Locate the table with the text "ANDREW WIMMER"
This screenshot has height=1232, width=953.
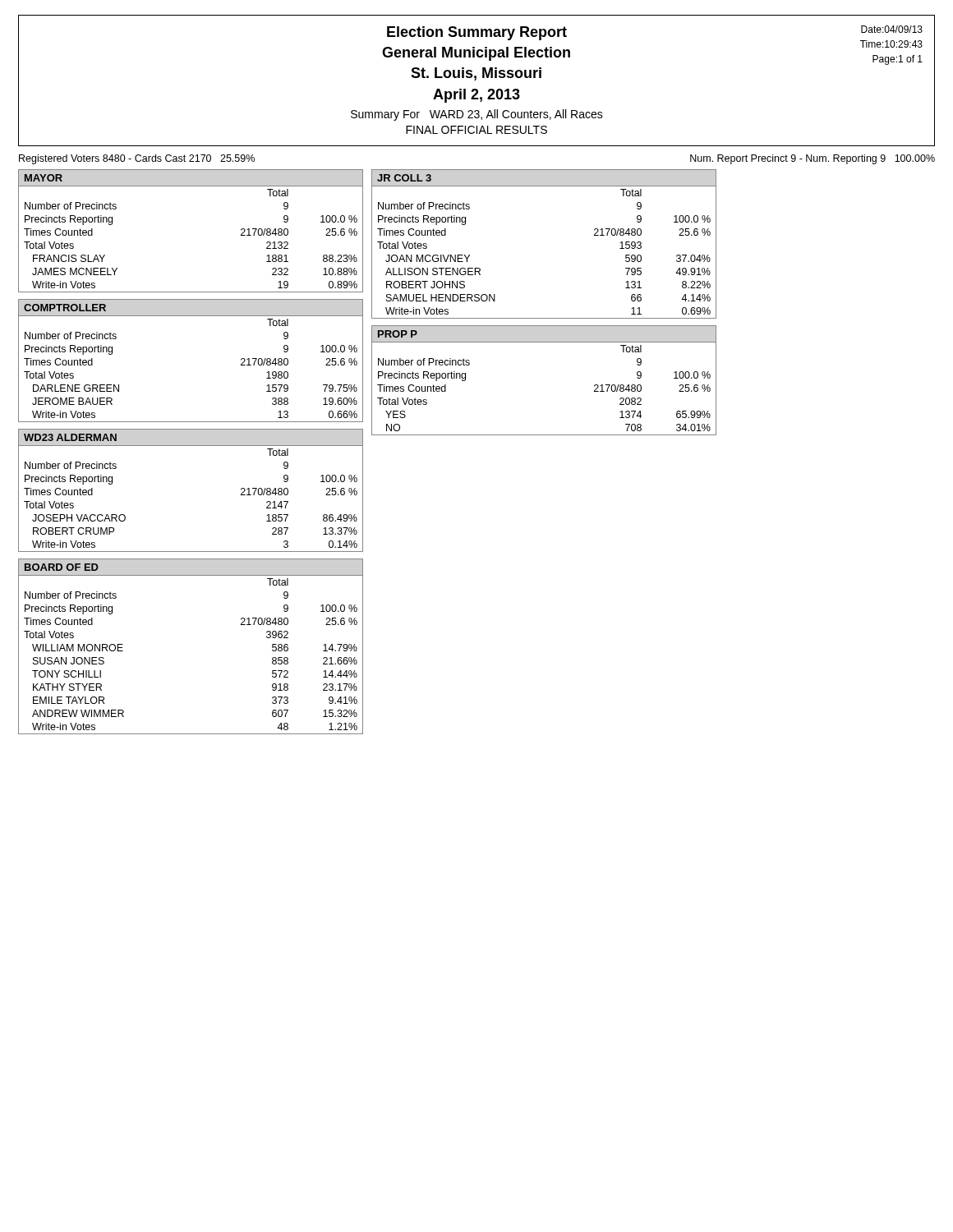(x=191, y=646)
